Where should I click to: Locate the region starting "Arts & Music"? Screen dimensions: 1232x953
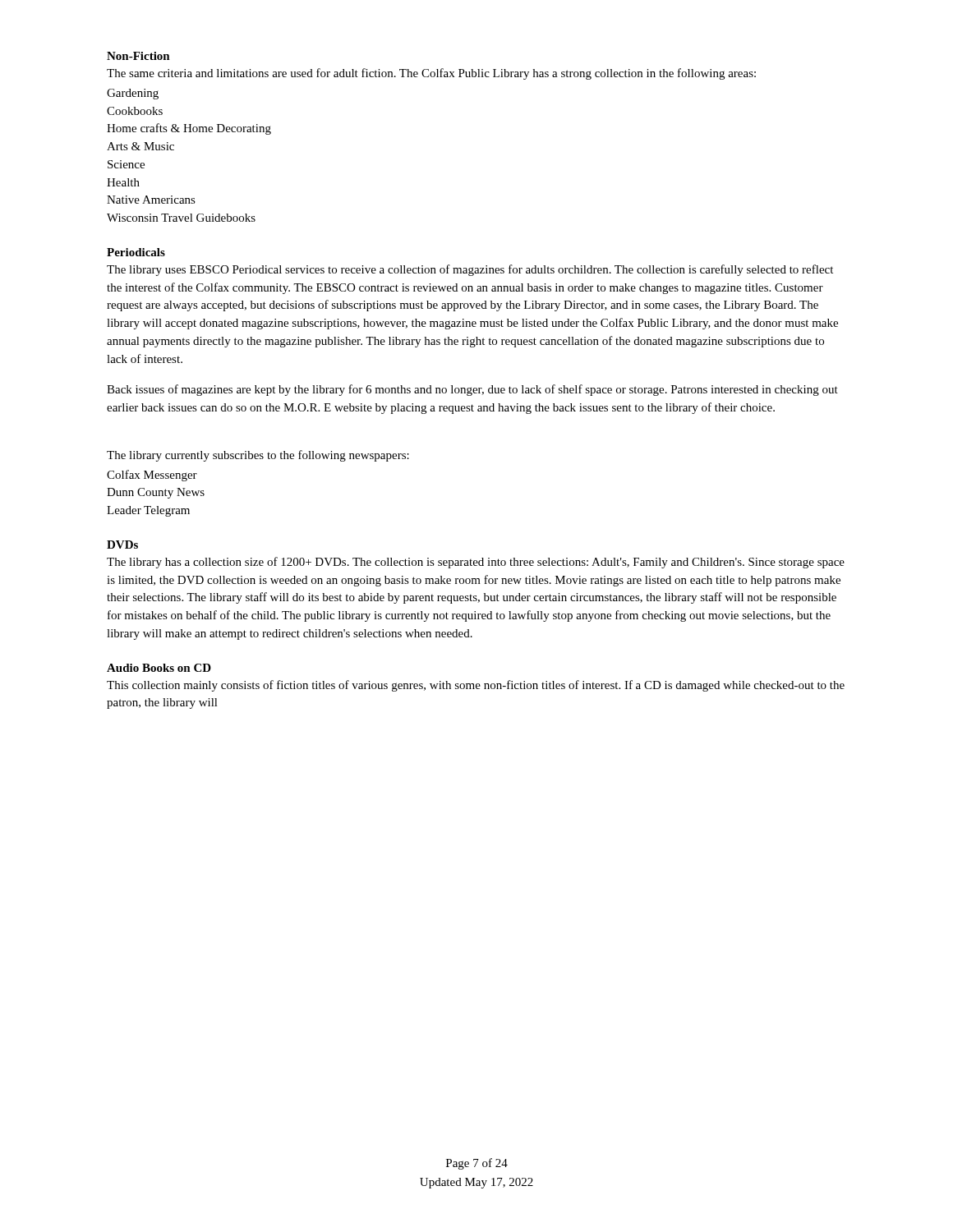141,146
